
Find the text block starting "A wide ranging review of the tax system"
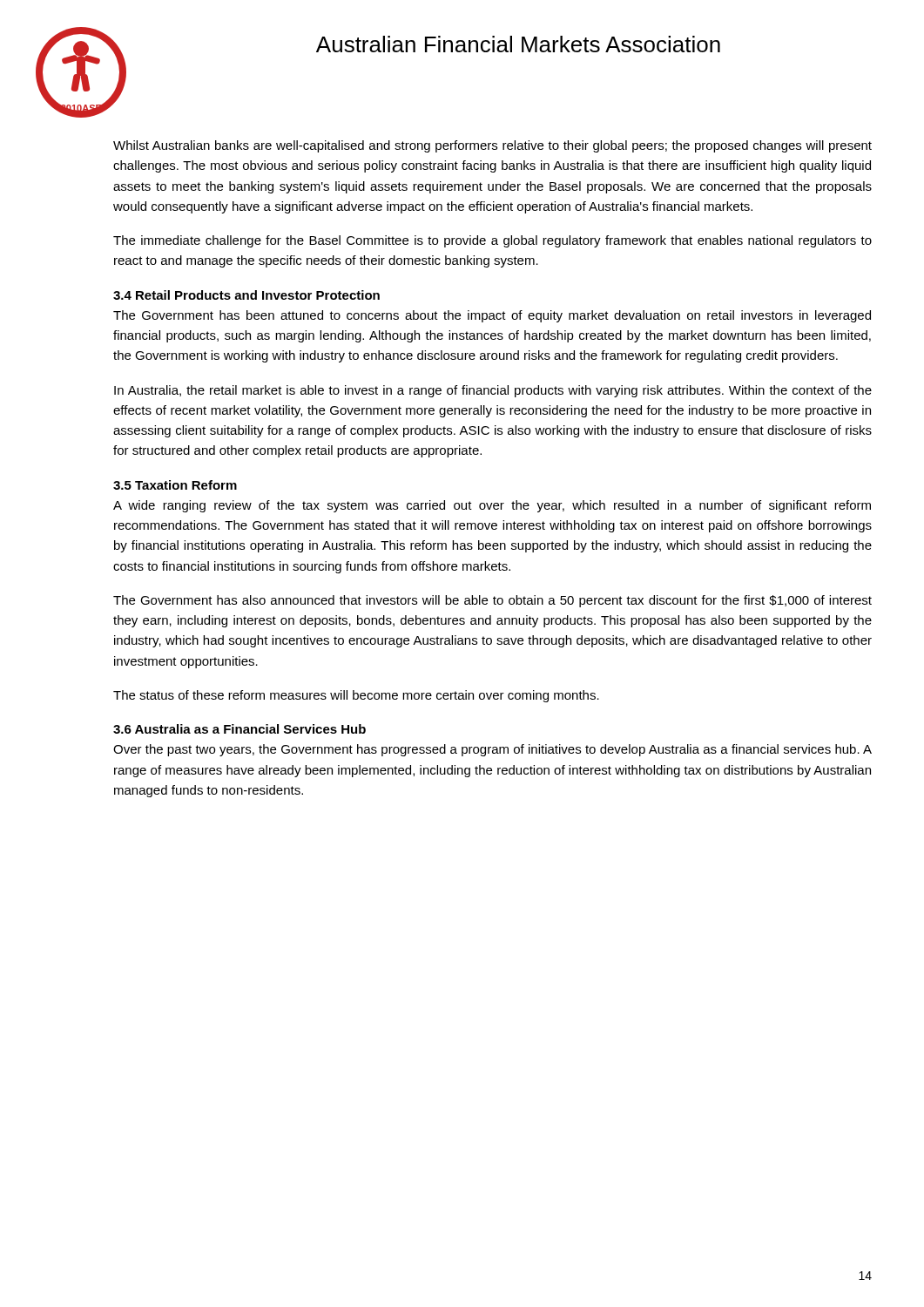coord(492,535)
